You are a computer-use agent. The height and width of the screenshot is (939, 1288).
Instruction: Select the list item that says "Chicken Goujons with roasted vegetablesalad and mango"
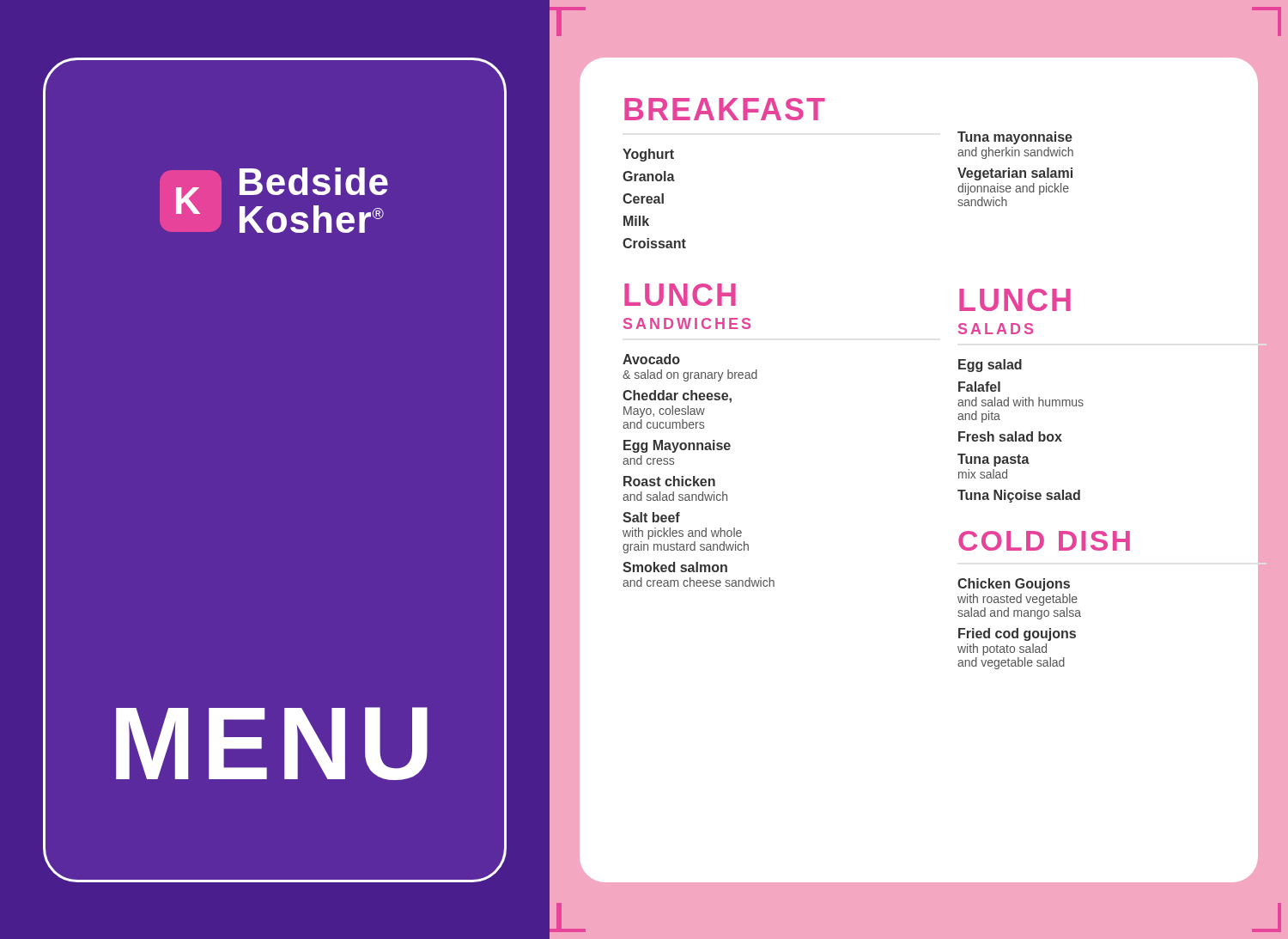[x=1020, y=598]
